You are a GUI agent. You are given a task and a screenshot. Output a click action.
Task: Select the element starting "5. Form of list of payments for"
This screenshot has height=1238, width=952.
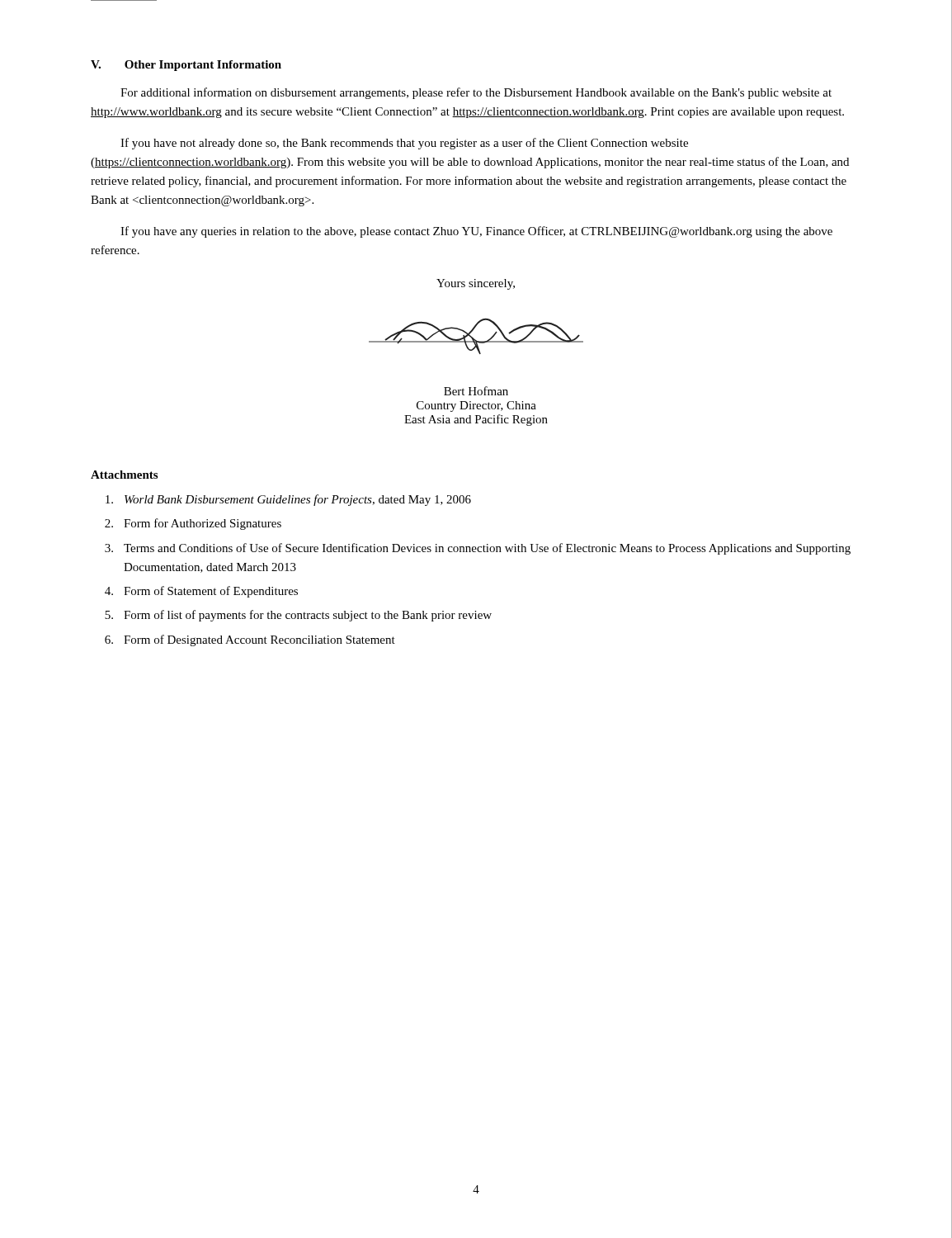[x=291, y=616]
